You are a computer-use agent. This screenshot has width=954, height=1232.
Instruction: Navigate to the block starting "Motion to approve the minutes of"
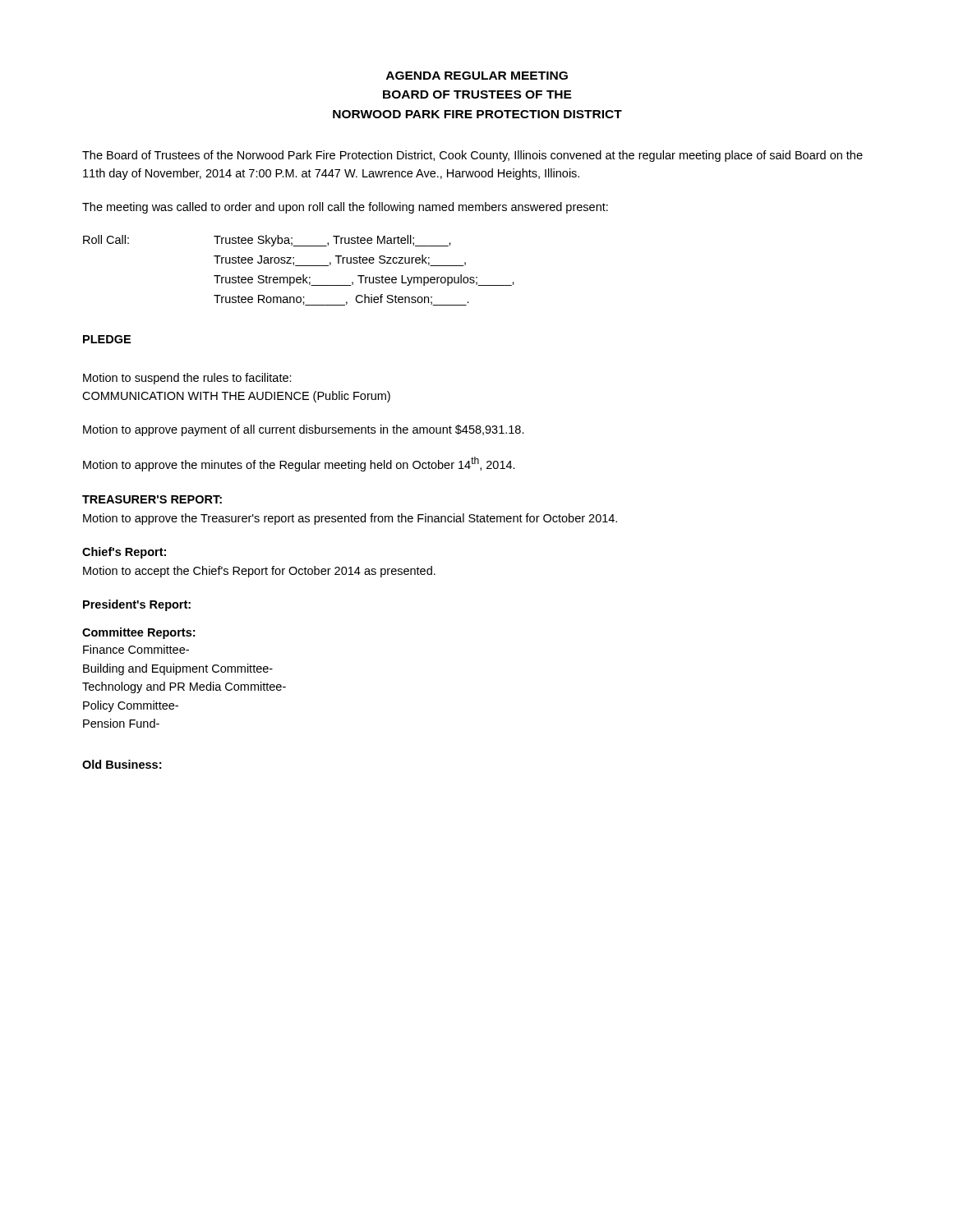click(x=299, y=463)
